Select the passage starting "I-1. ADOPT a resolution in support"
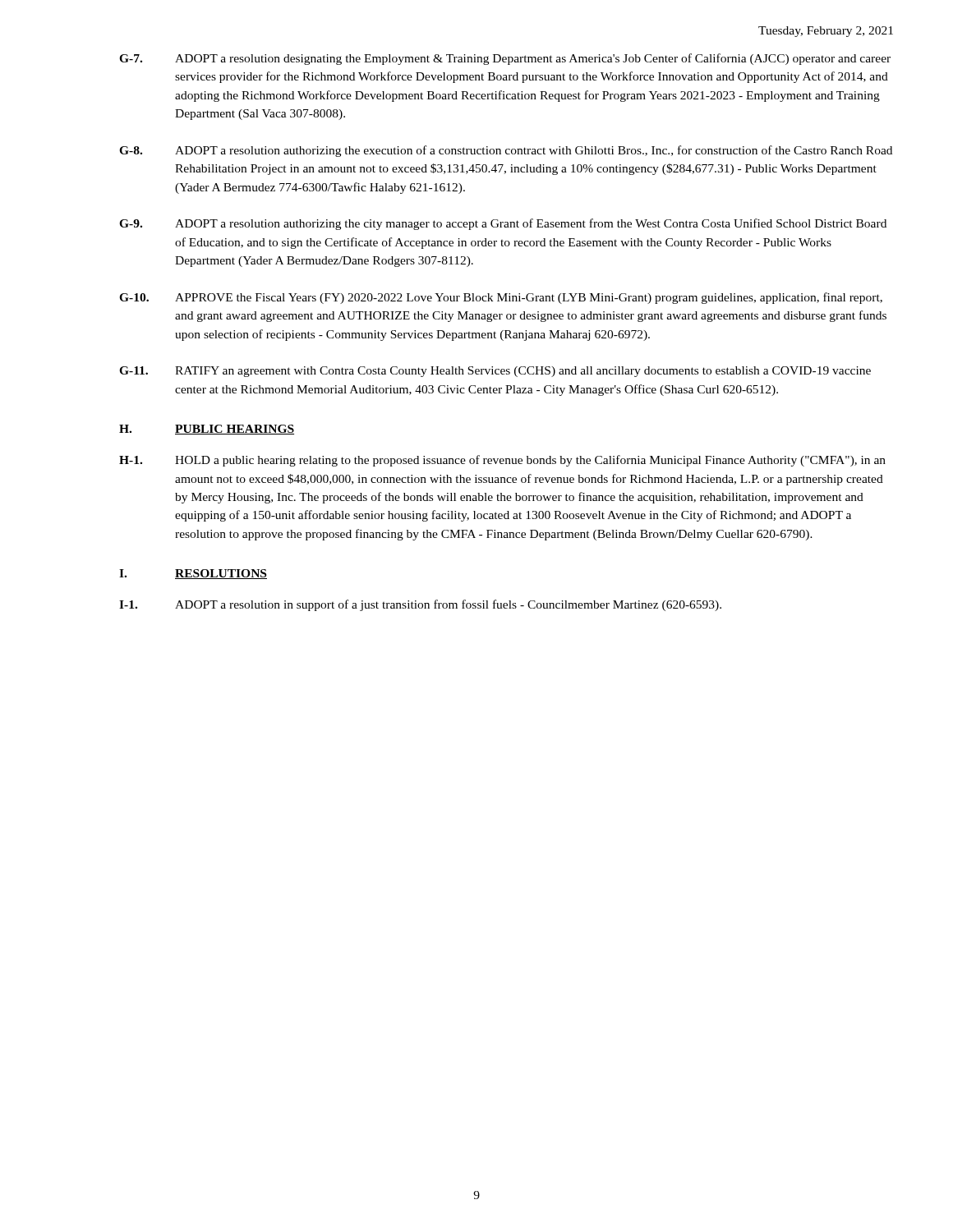This screenshot has width=953, height=1232. click(x=506, y=605)
